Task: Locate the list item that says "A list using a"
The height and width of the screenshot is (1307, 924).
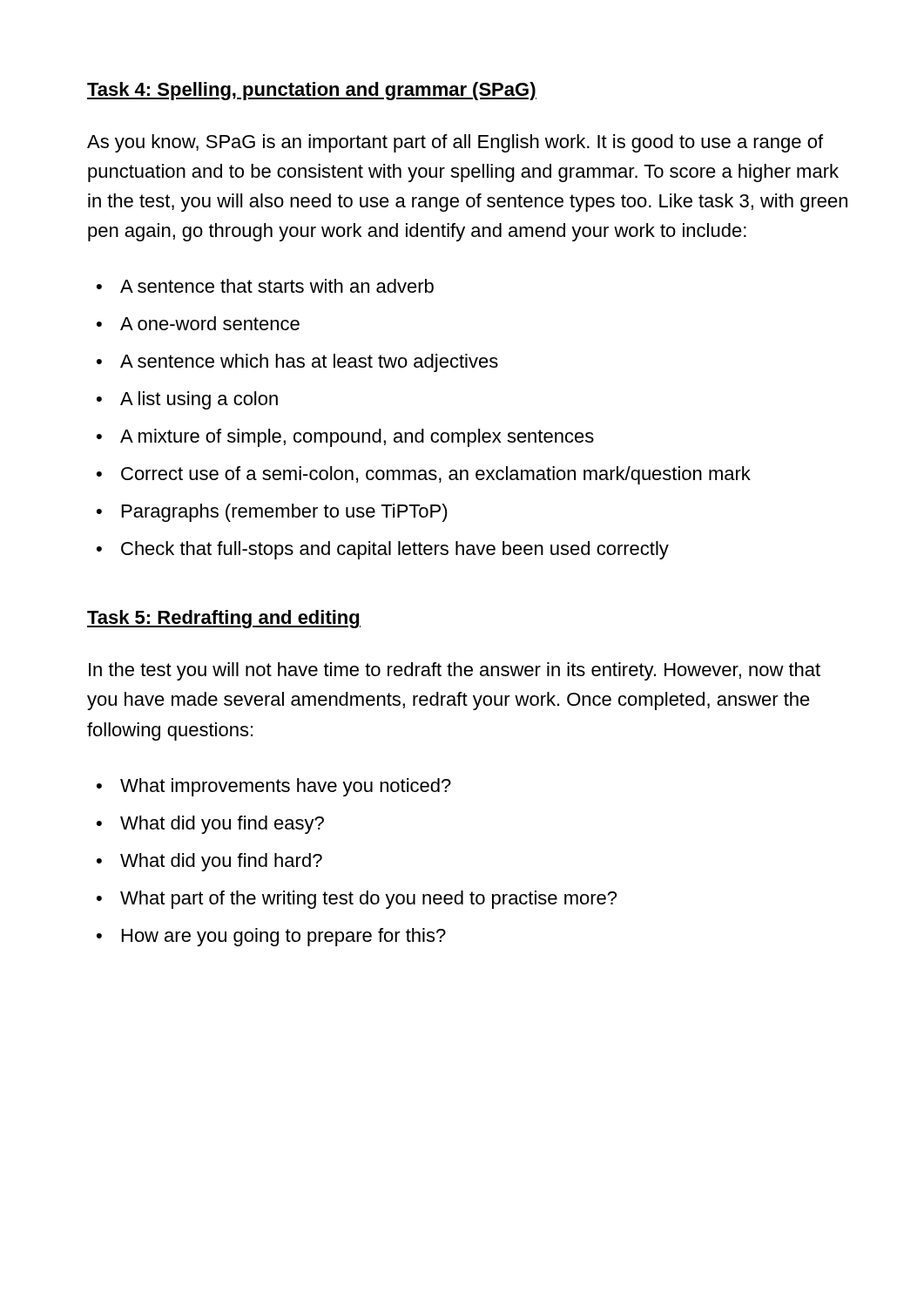Action: click(200, 399)
